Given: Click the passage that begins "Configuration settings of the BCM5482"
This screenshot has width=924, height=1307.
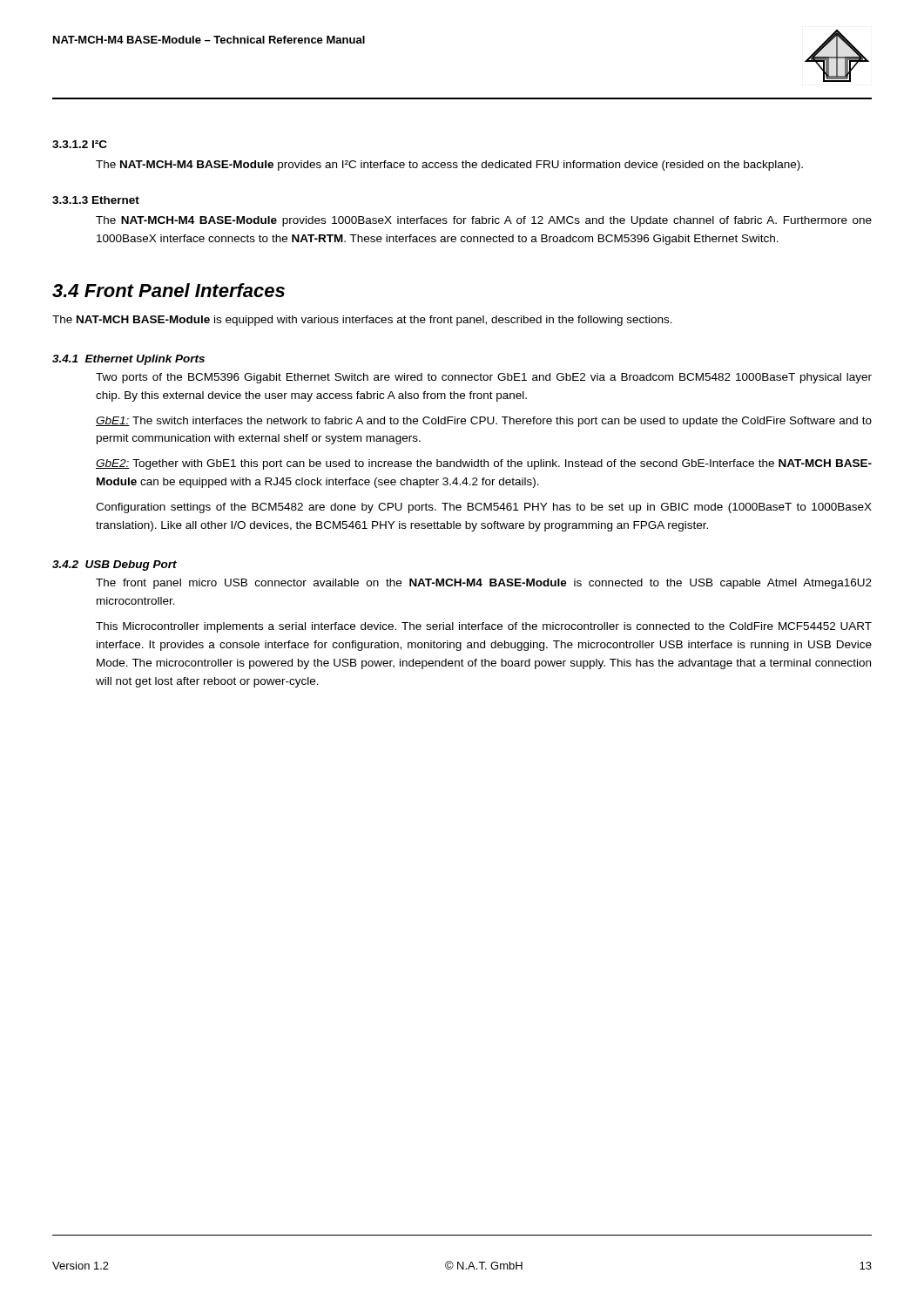Looking at the screenshot, I should [484, 516].
